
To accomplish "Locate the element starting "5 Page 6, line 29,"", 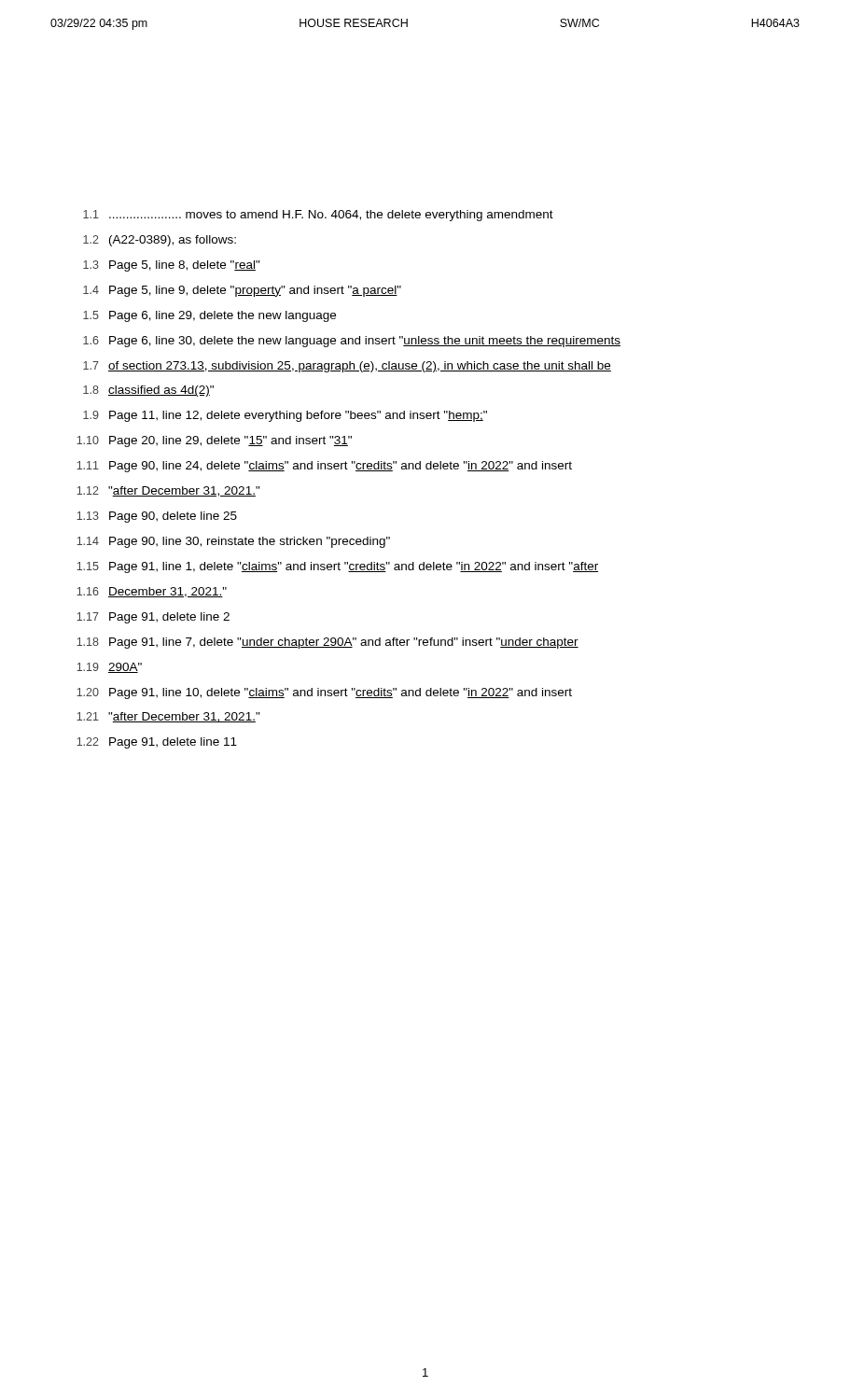I will pos(209,316).
